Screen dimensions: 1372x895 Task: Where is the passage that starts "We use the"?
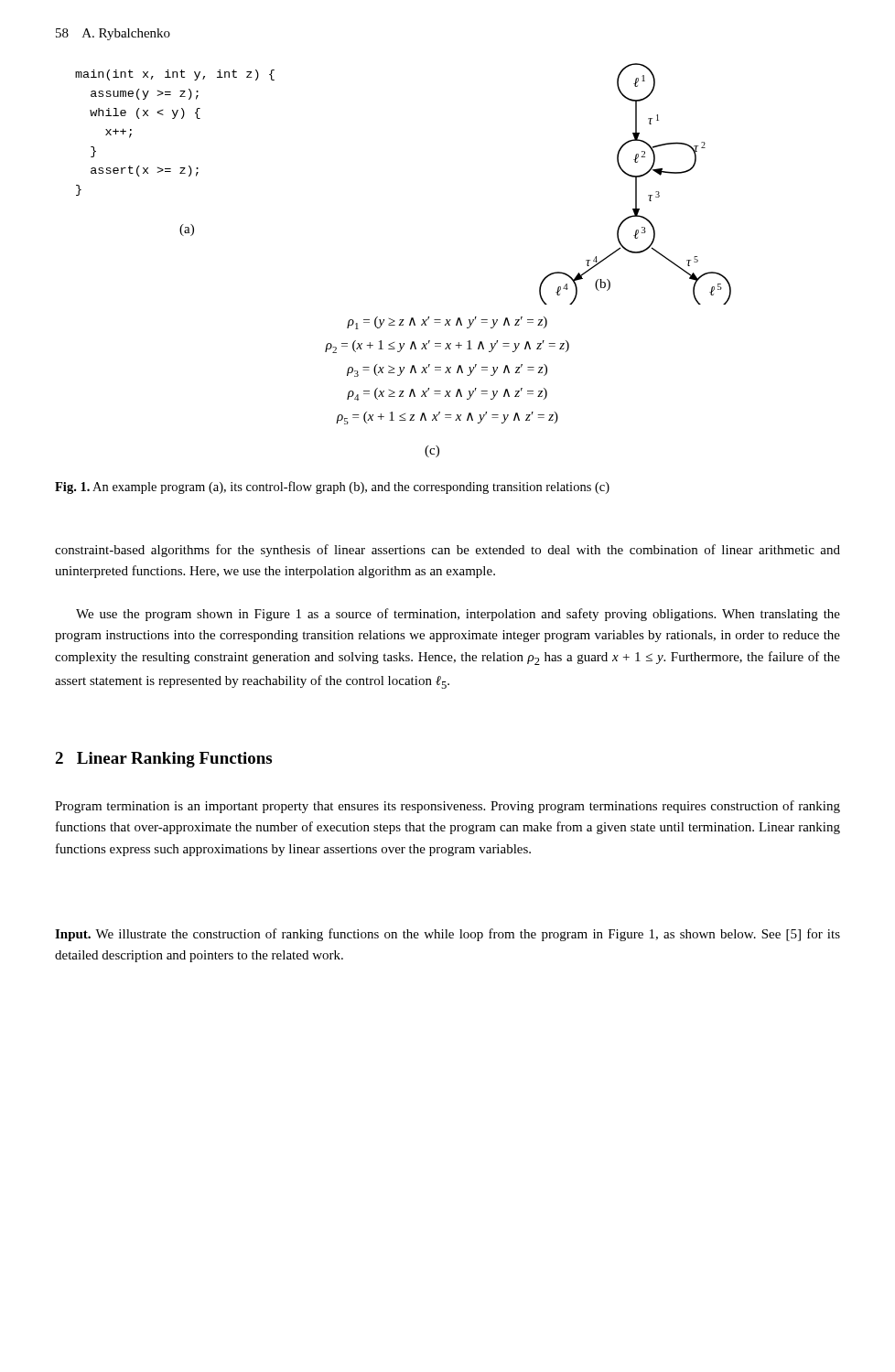(448, 649)
